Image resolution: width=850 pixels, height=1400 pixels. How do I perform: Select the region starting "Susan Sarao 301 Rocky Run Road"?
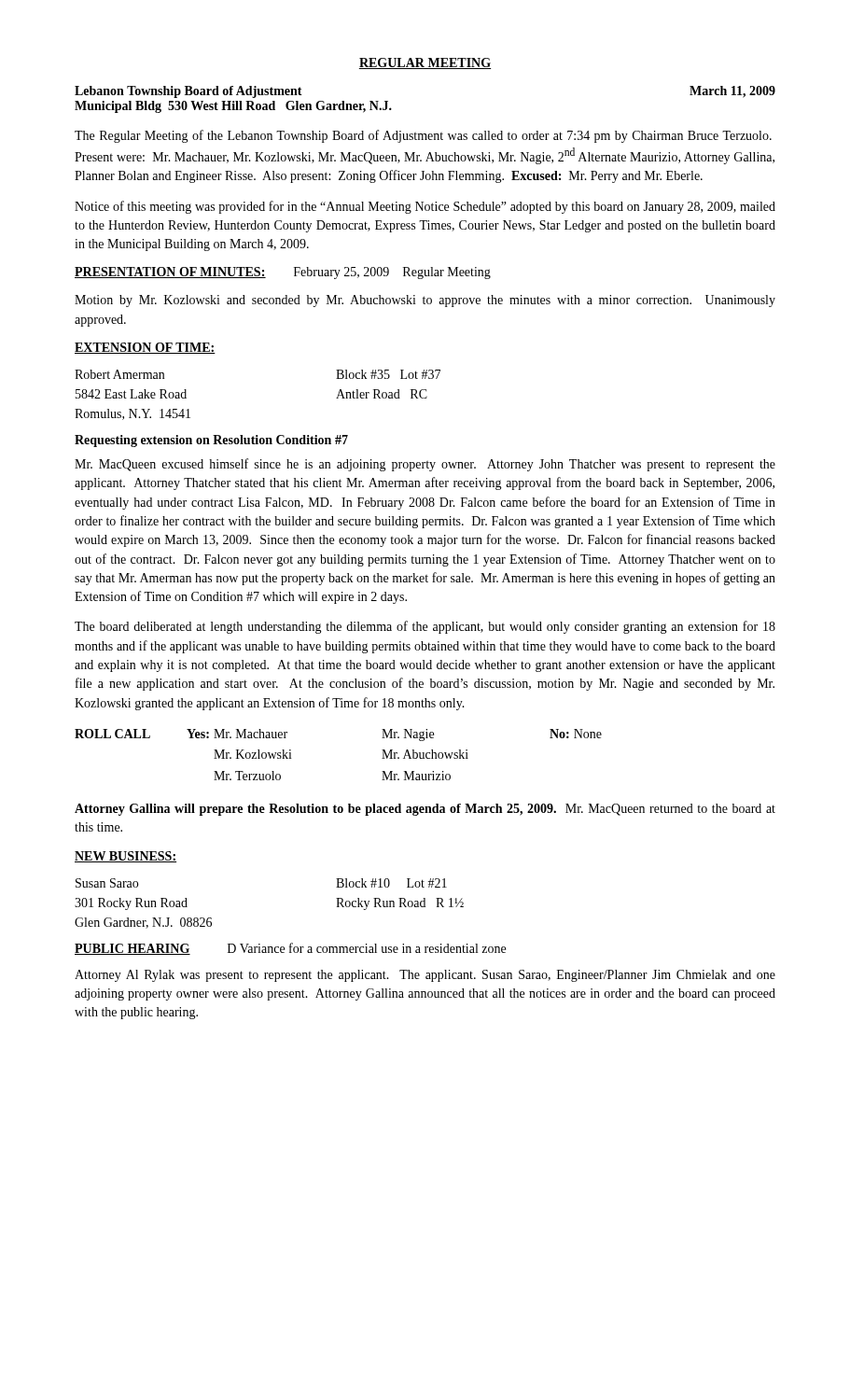pos(102,882)
